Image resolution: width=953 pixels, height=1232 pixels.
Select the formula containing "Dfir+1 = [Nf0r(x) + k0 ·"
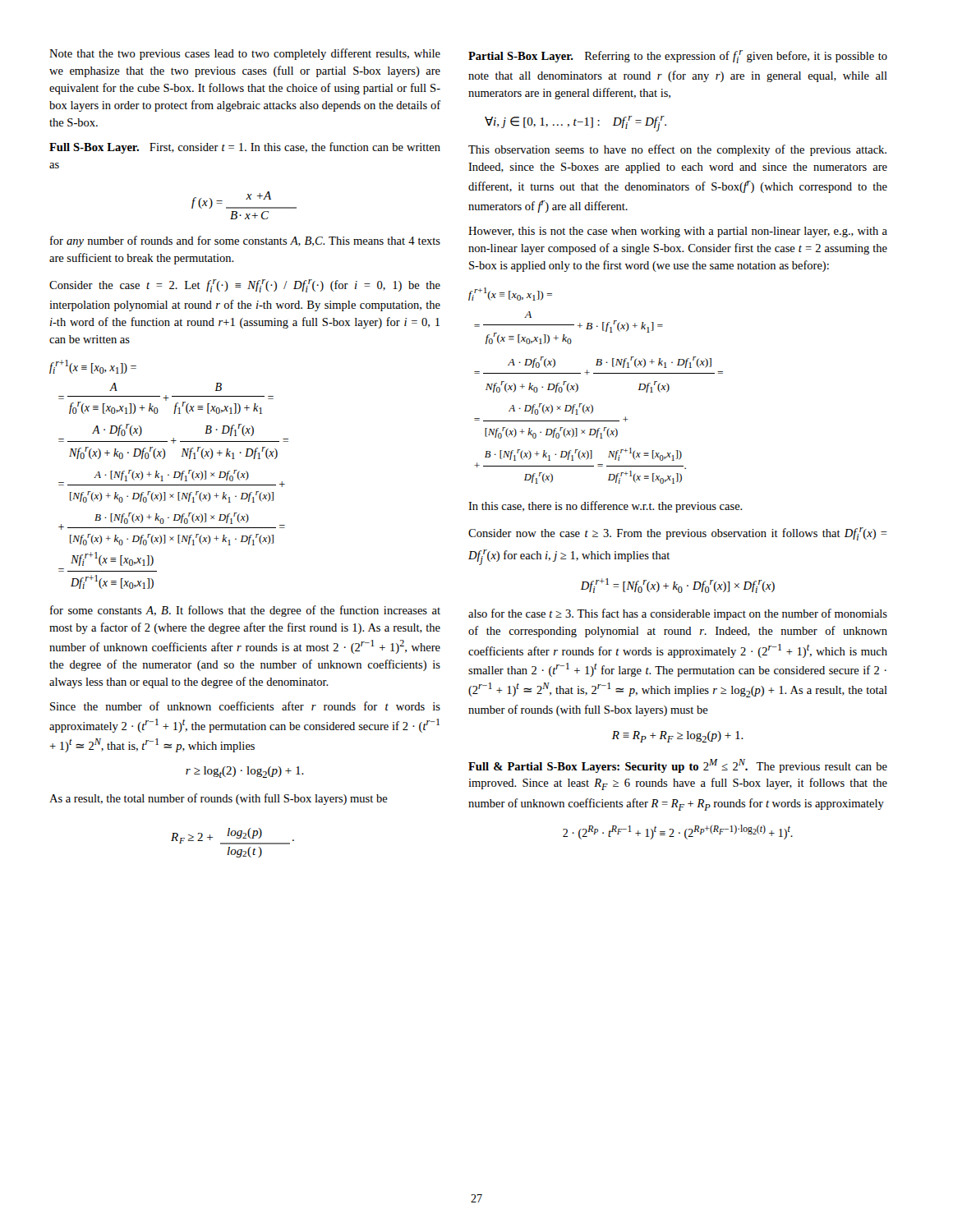point(678,586)
